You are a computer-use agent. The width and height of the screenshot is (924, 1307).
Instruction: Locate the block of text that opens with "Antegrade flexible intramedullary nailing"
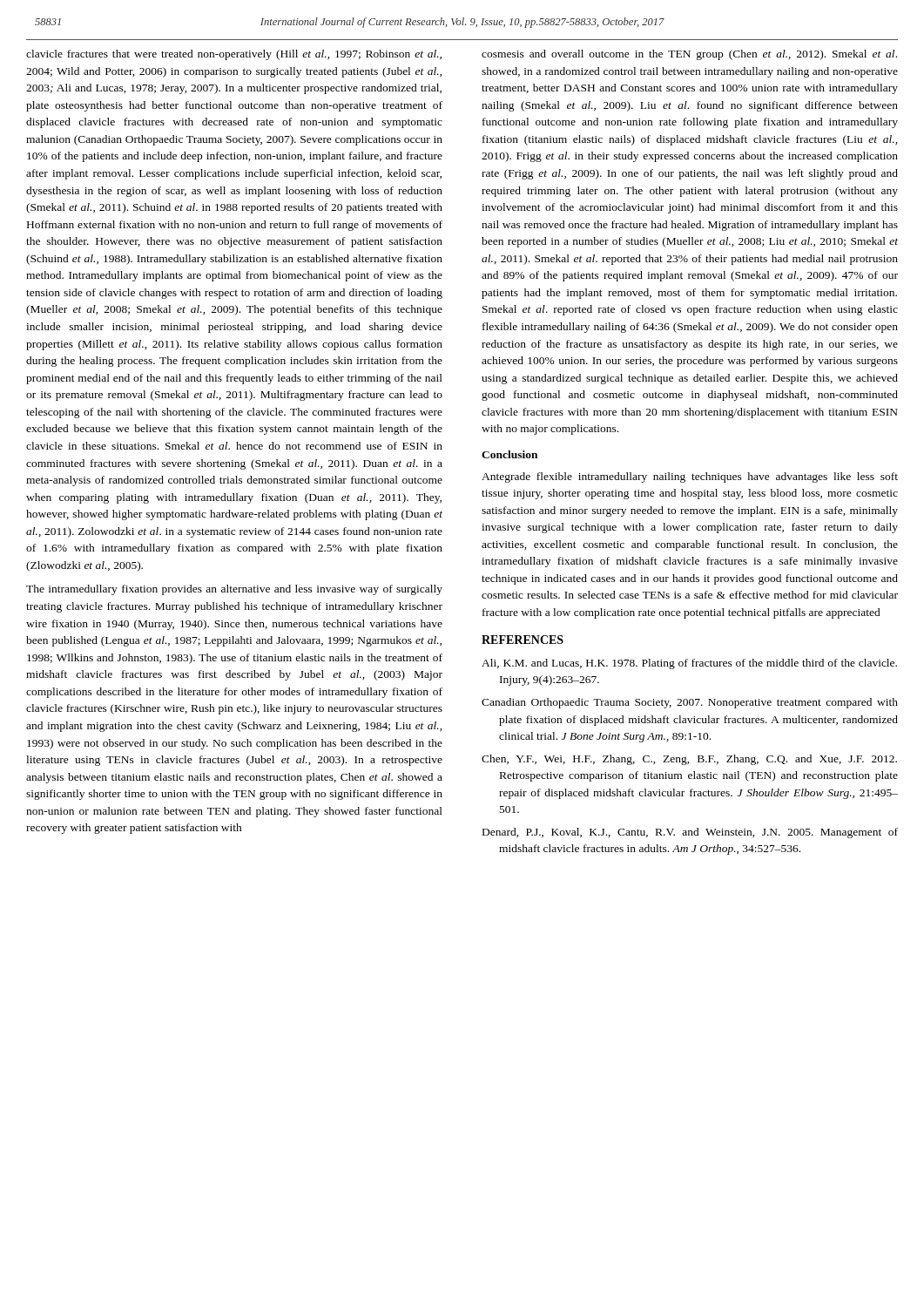point(690,544)
